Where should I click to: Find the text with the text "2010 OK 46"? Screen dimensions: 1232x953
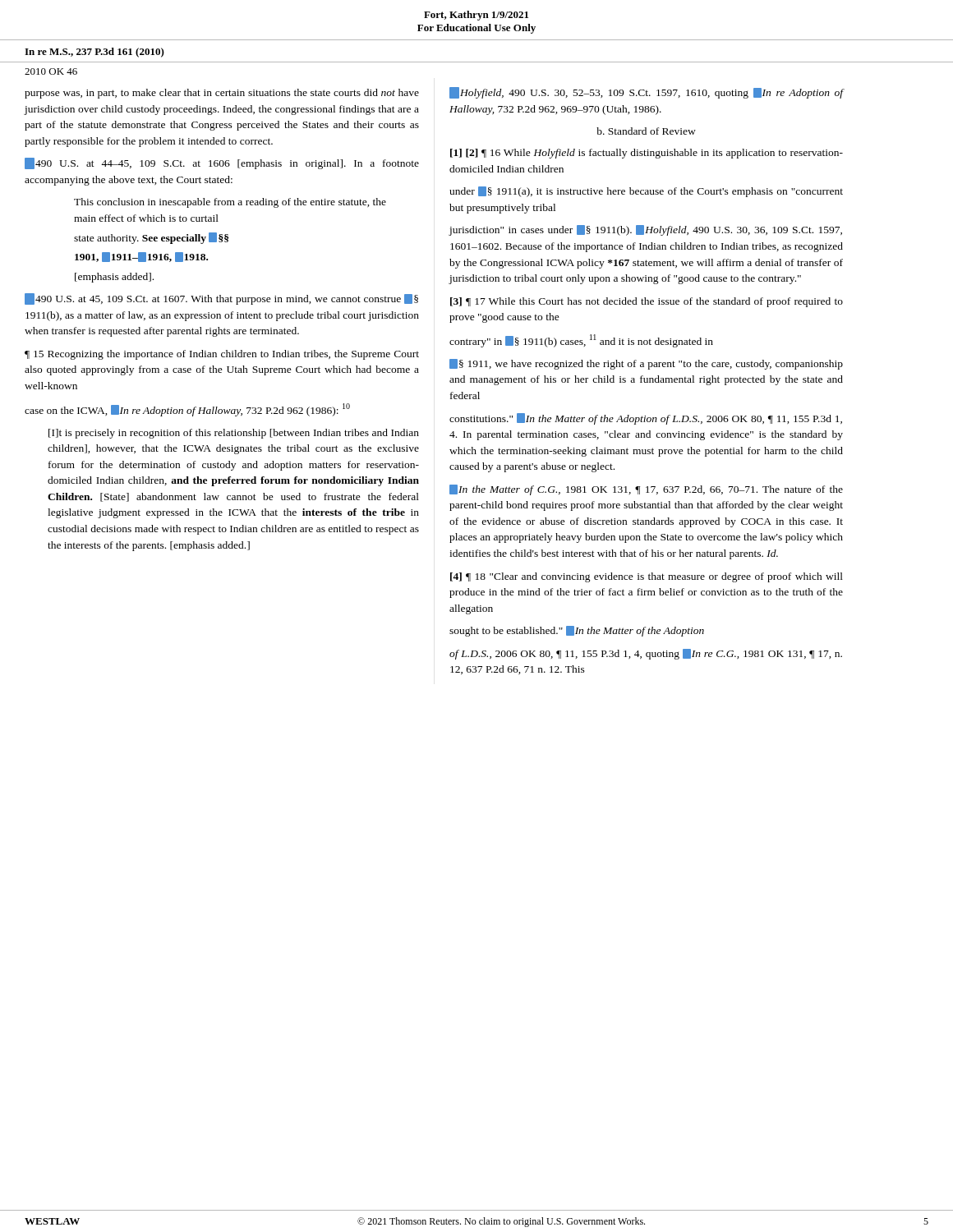[51, 71]
